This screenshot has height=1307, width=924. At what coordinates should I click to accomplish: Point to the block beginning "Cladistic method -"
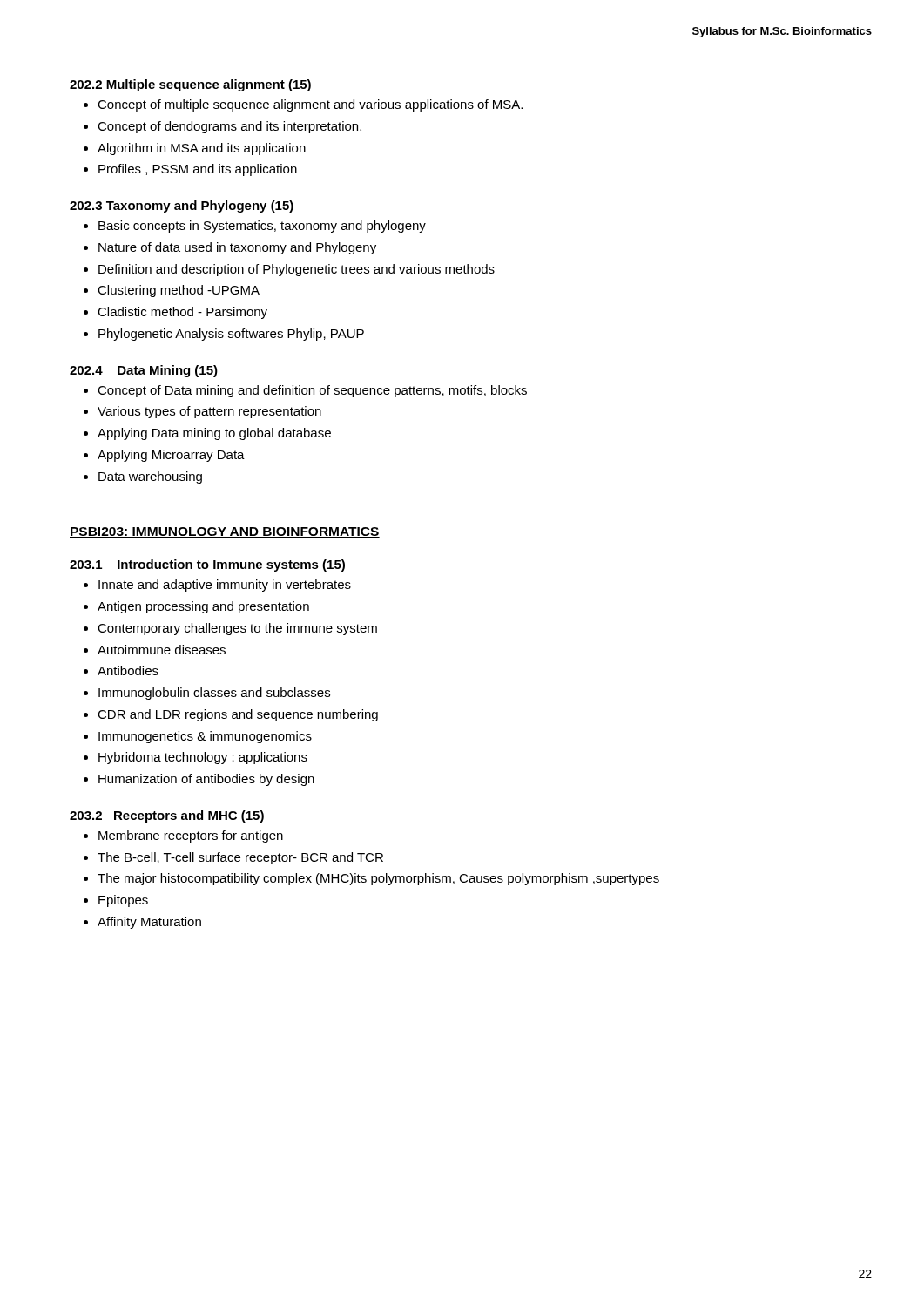coord(182,313)
